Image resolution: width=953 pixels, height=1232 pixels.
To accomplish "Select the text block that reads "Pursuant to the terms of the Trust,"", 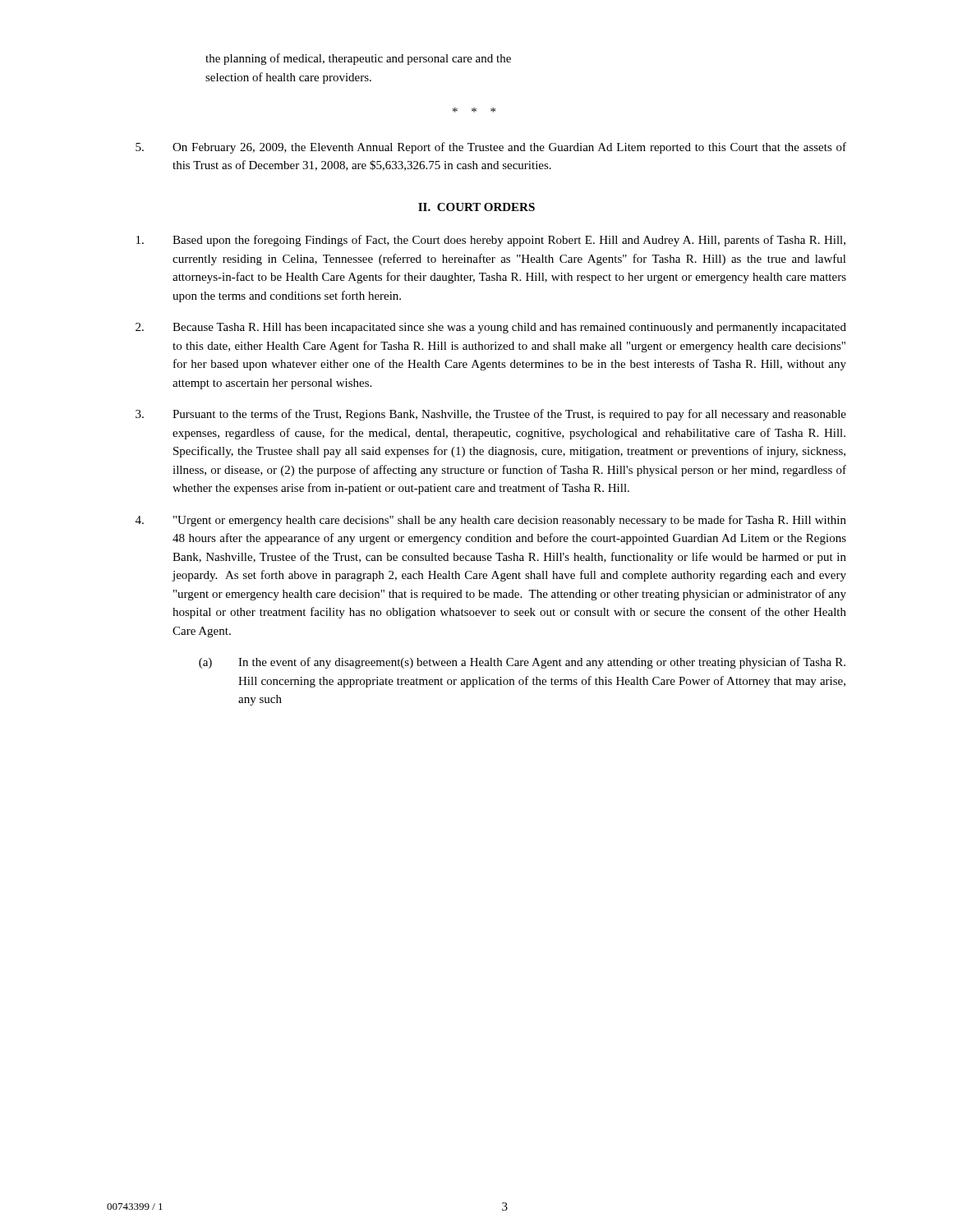I will [x=476, y=451].
